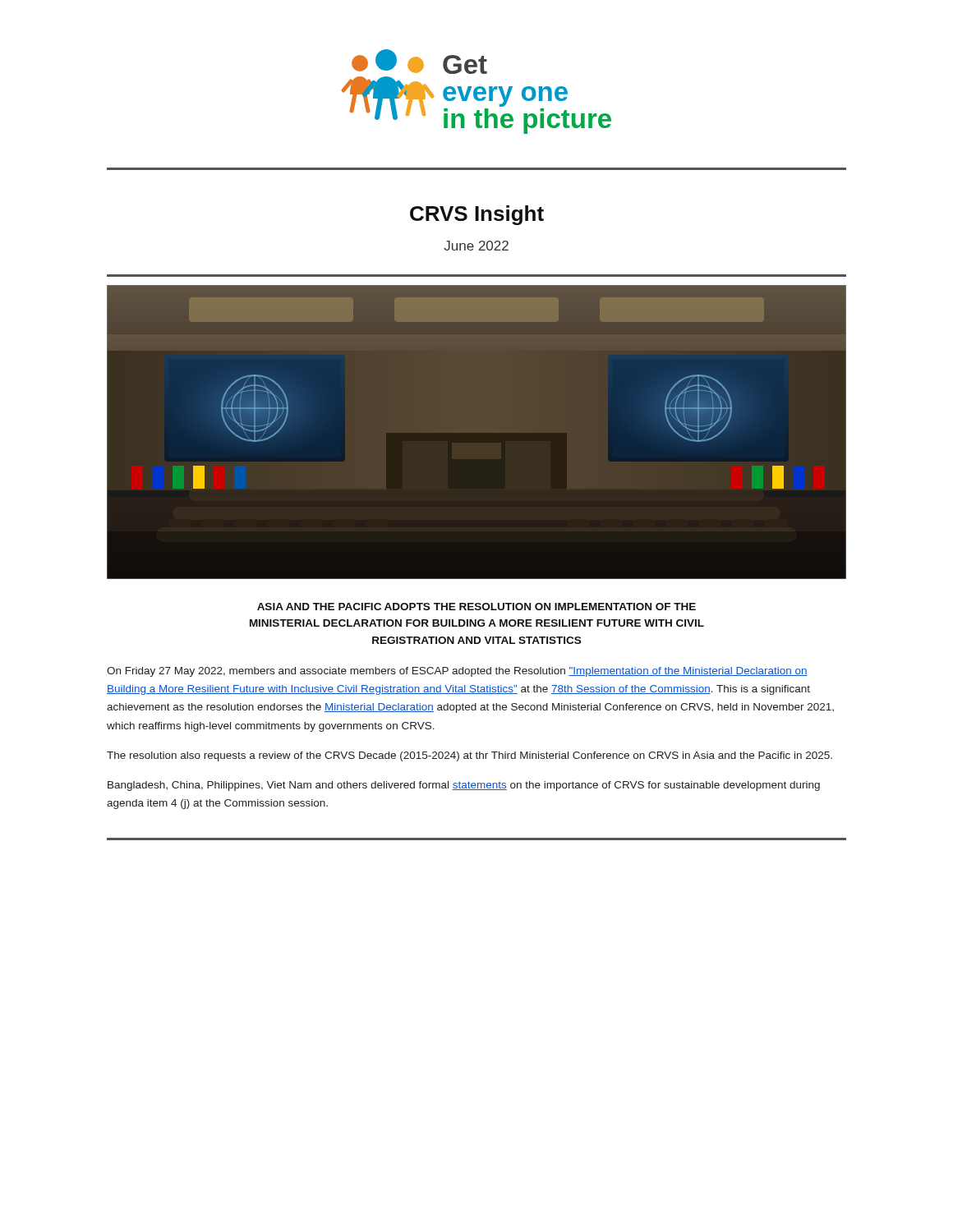
Task: Where does it say "CRVS Insight"?
Action: pyautogui.click(x=476, y=214)
